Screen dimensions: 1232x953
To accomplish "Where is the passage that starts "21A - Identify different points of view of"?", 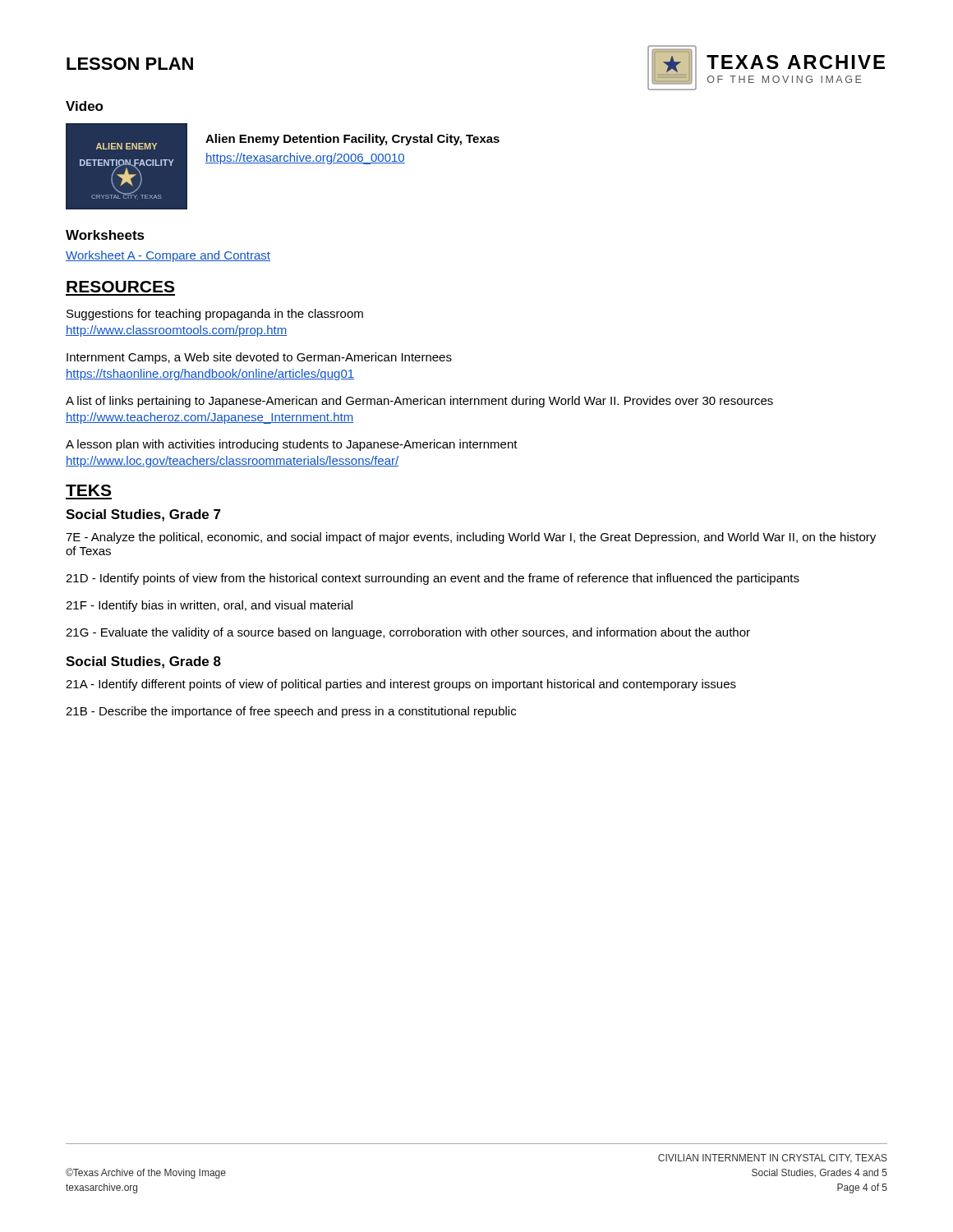I will pos(476,684).
